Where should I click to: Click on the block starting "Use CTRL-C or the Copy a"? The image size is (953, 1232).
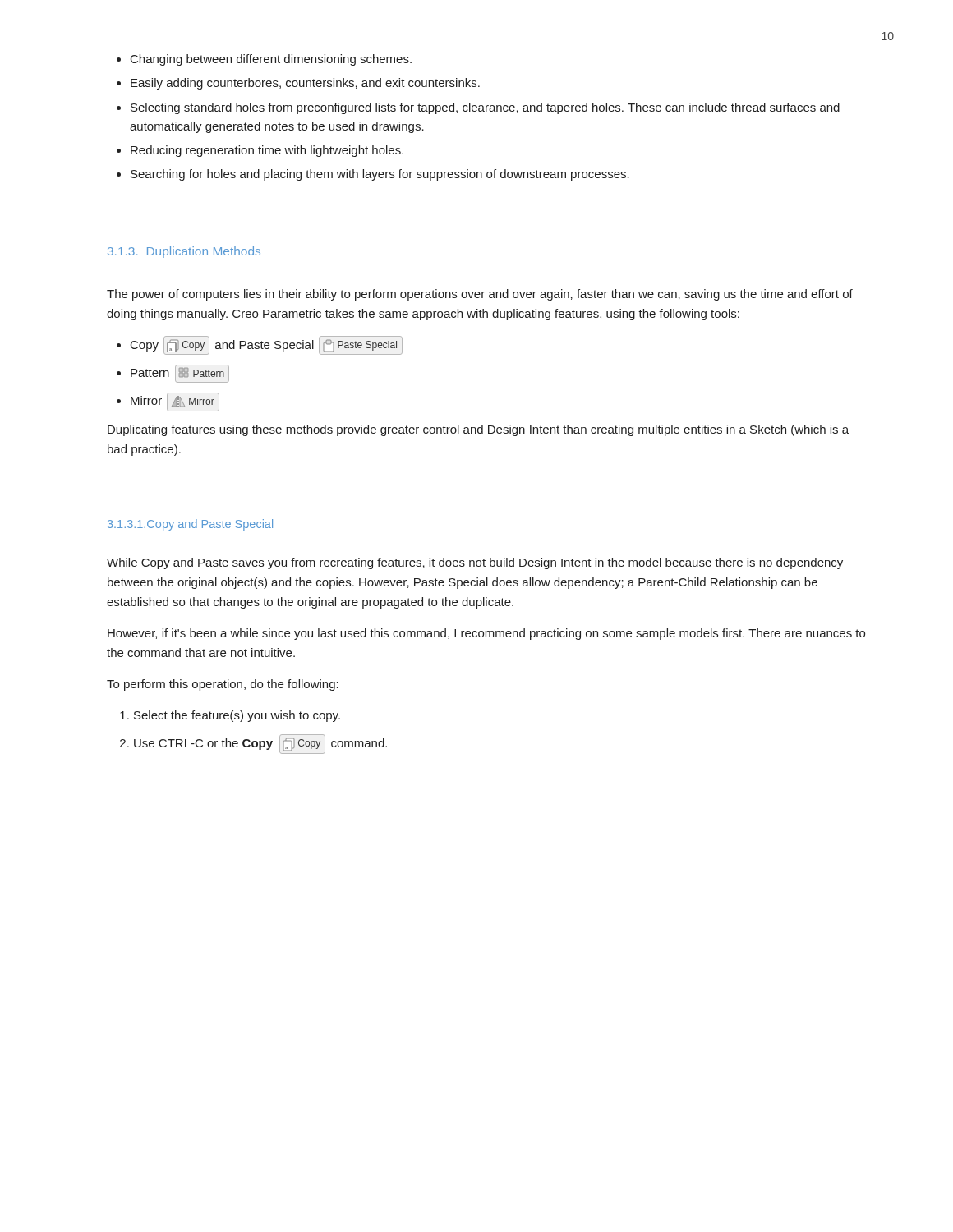coord(260,744)
